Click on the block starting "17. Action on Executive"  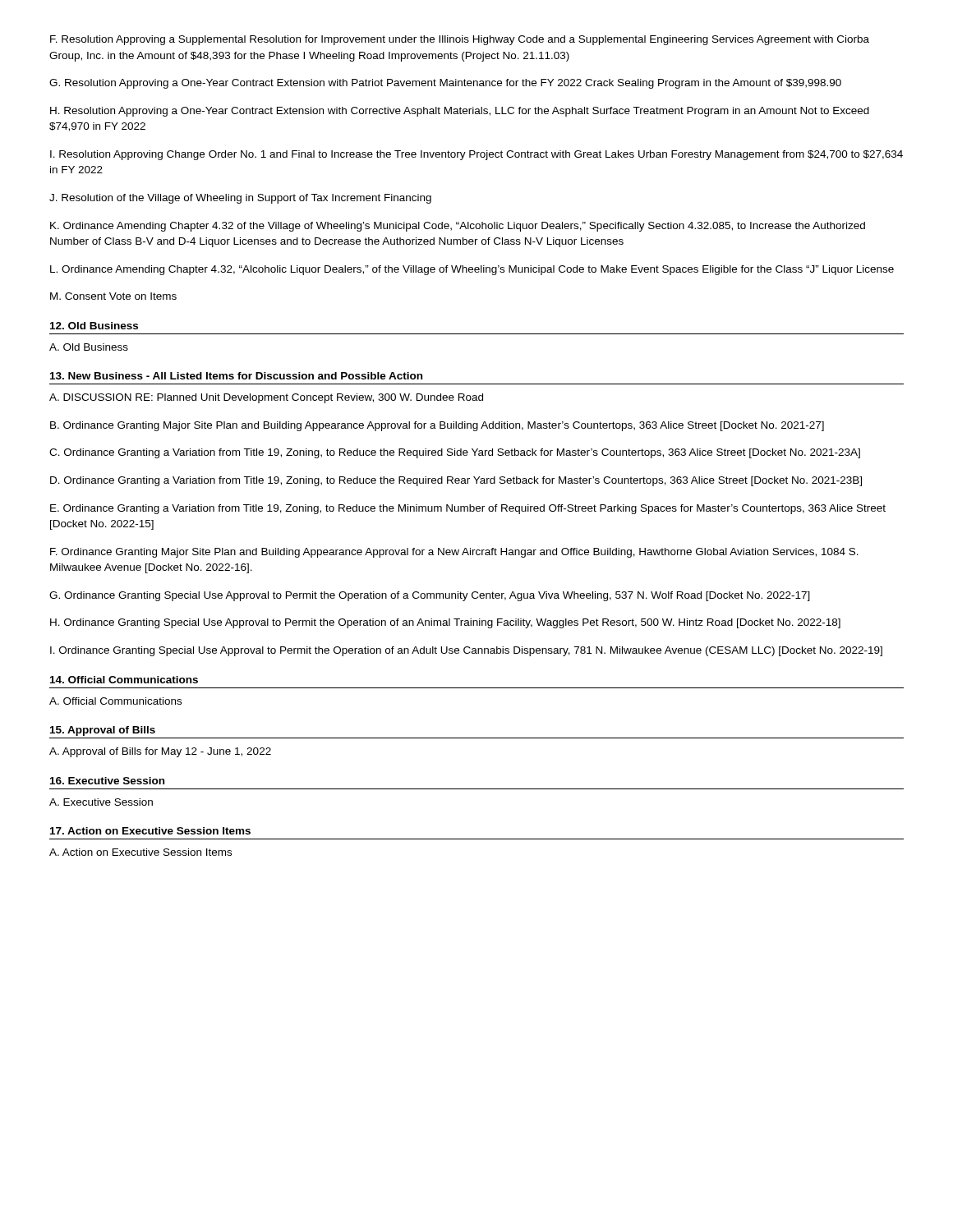[150, 831]
